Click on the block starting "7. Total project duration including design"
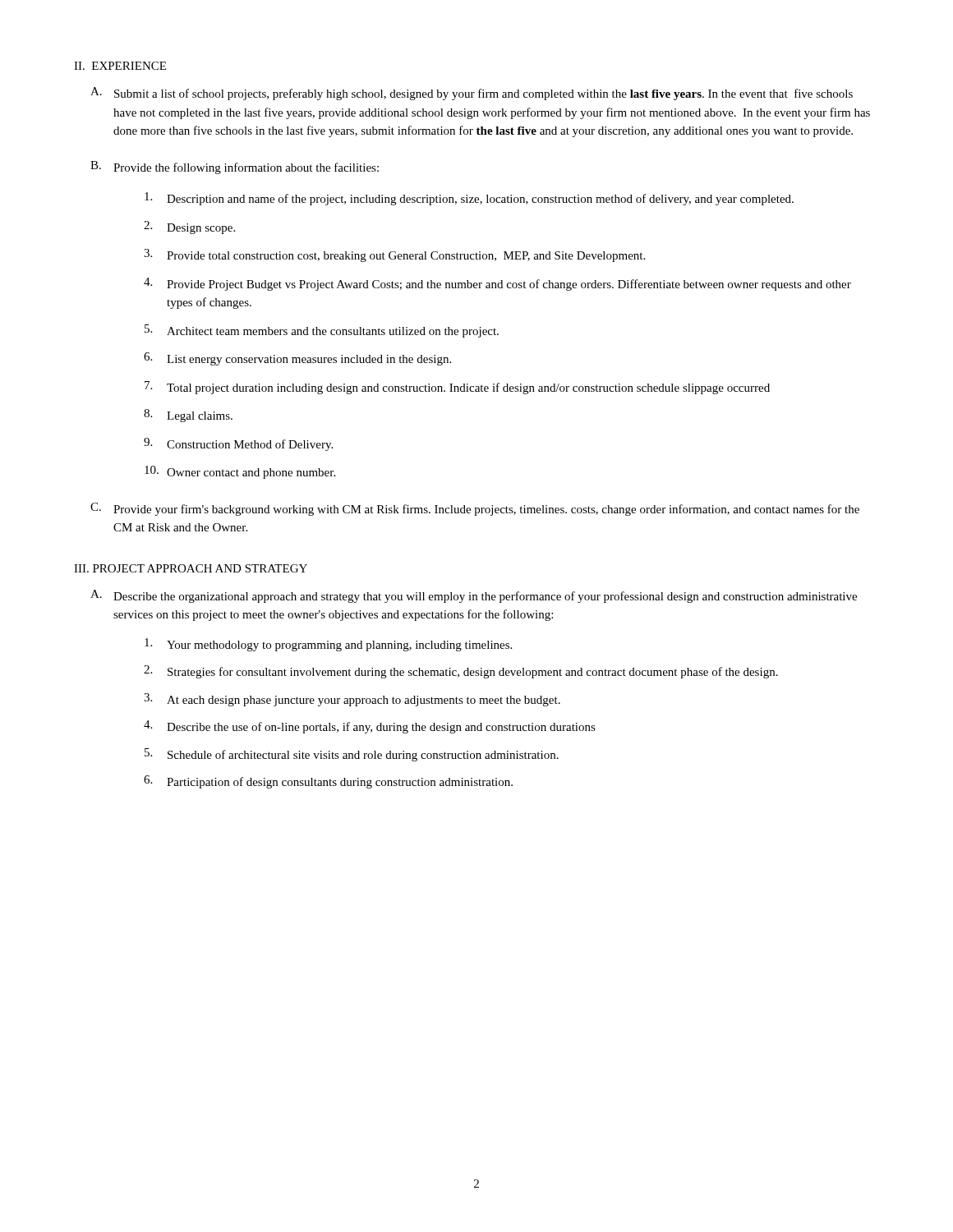This screenshot has width=953, height=1232. (457, 387)
